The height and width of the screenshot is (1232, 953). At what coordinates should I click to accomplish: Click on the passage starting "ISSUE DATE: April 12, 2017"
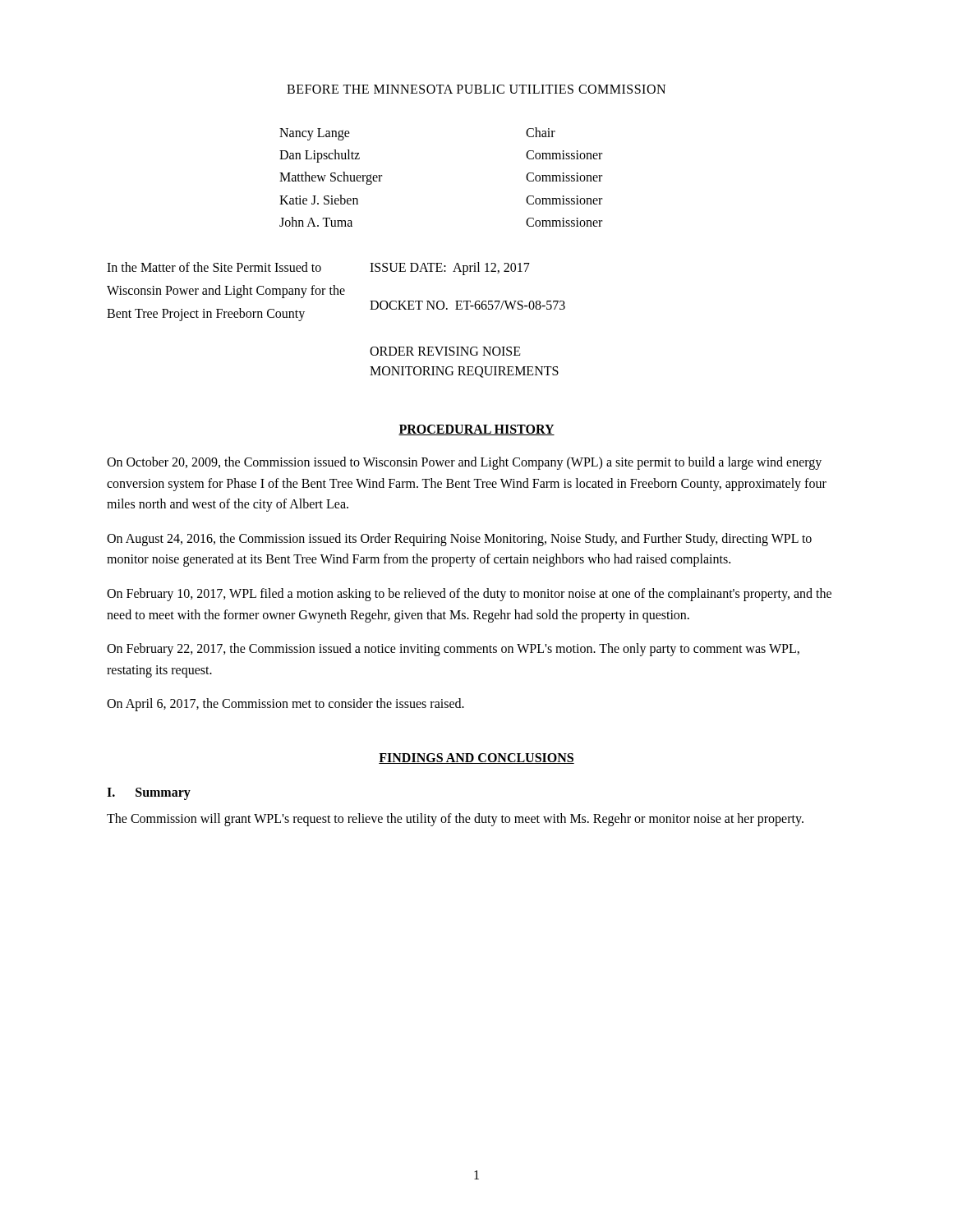click(450, 269)
